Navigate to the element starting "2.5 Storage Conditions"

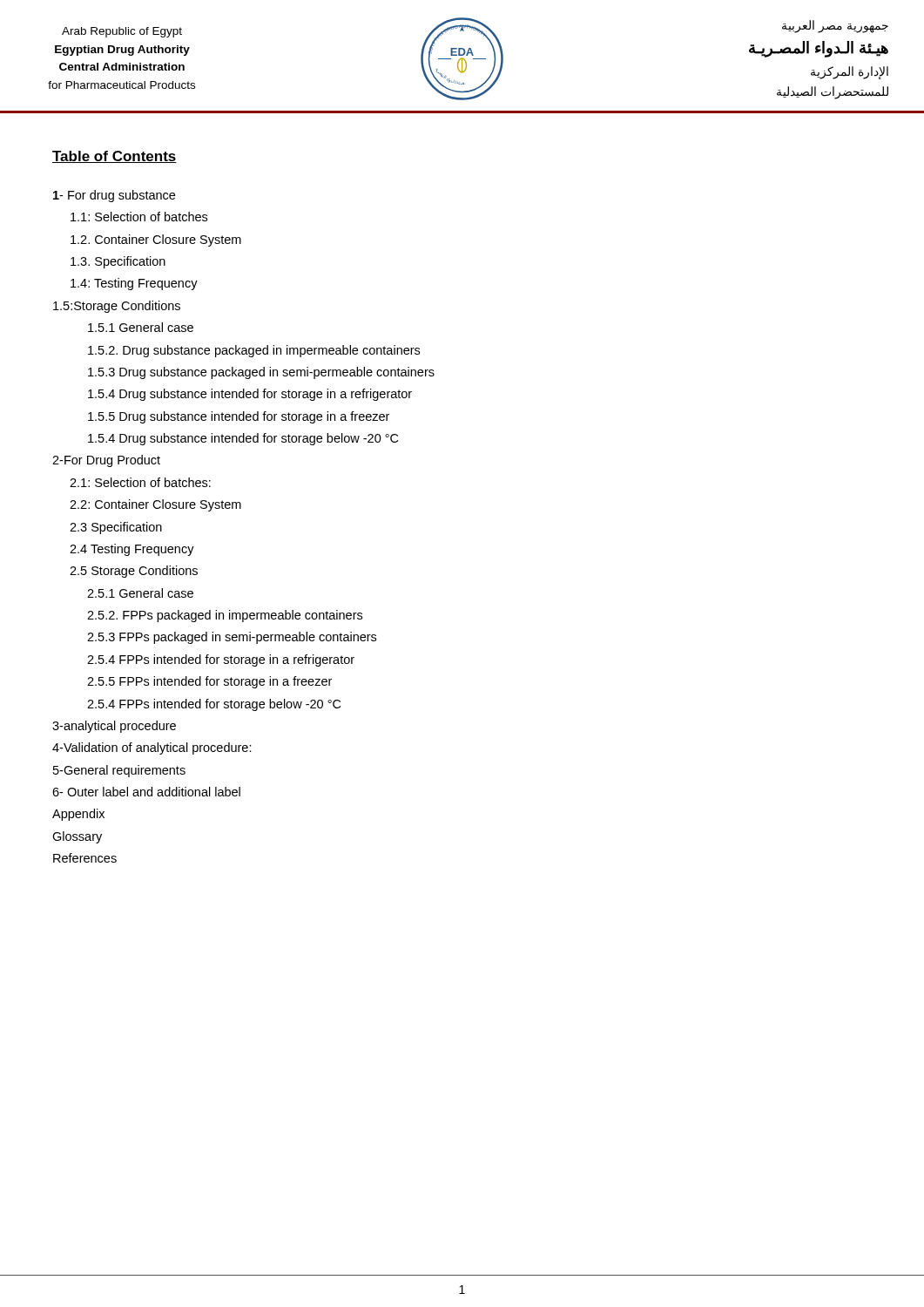[x=134, y=571]
